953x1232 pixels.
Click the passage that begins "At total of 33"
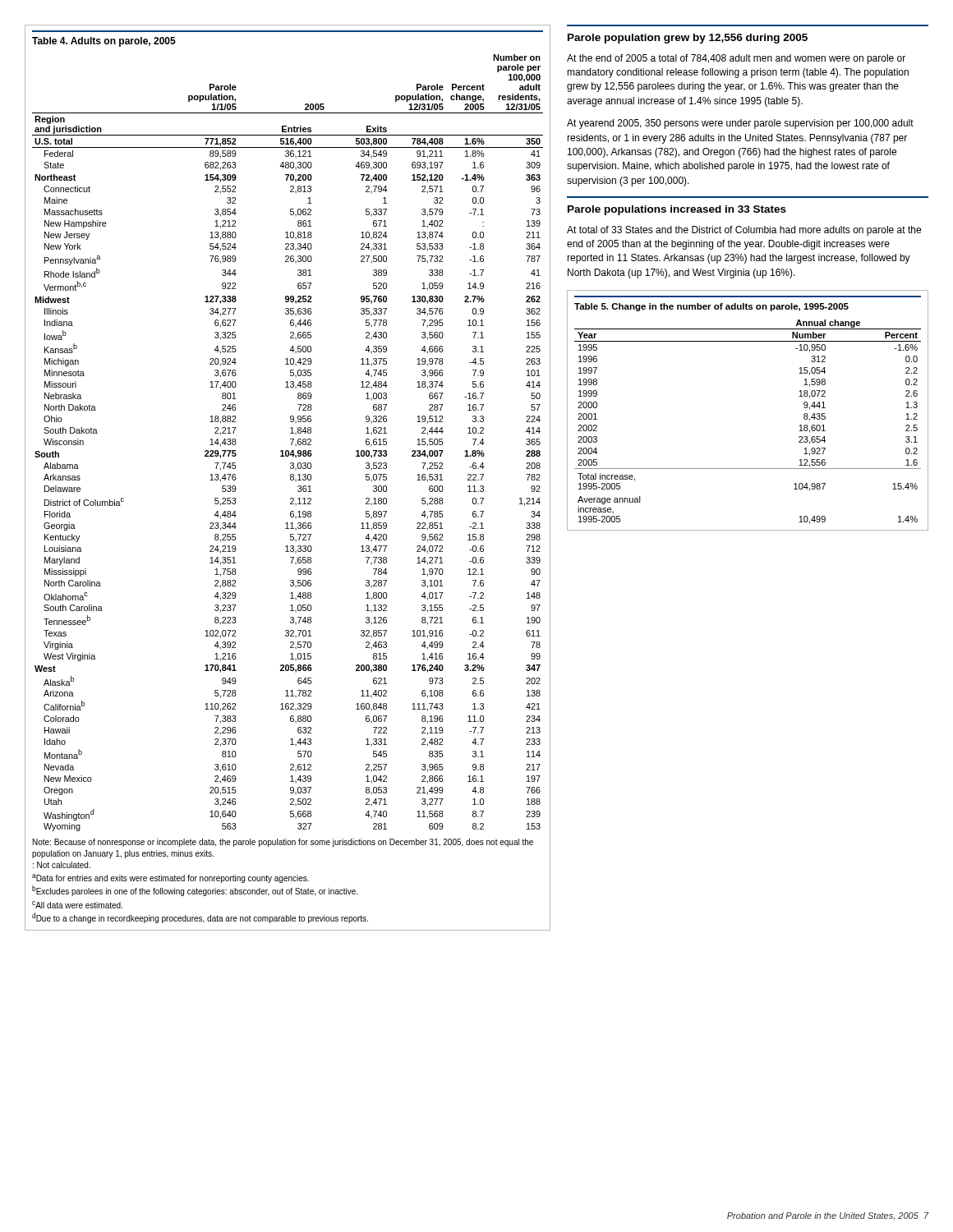tap(744, 251)
